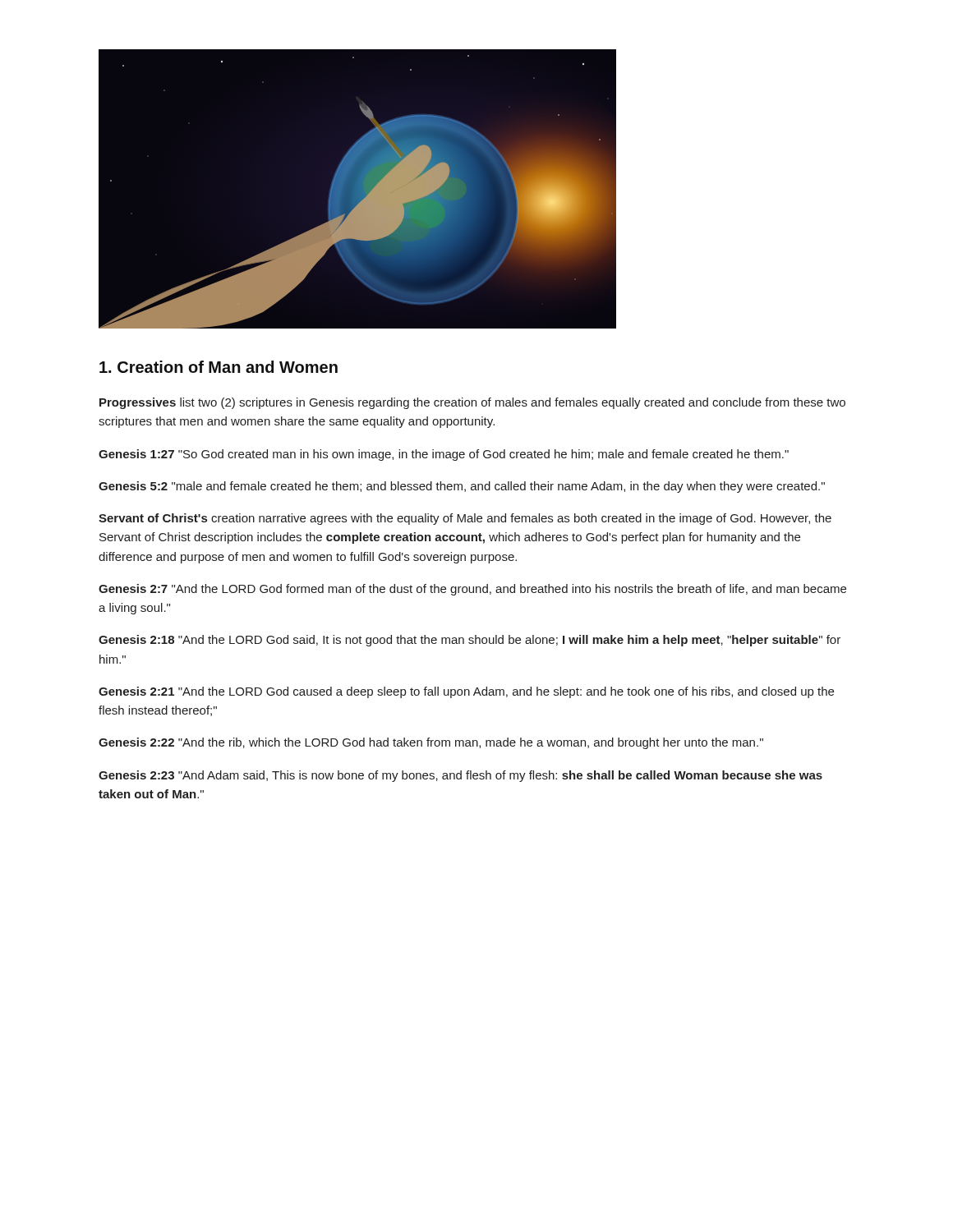Click on the photo

(x=357, y=189)
